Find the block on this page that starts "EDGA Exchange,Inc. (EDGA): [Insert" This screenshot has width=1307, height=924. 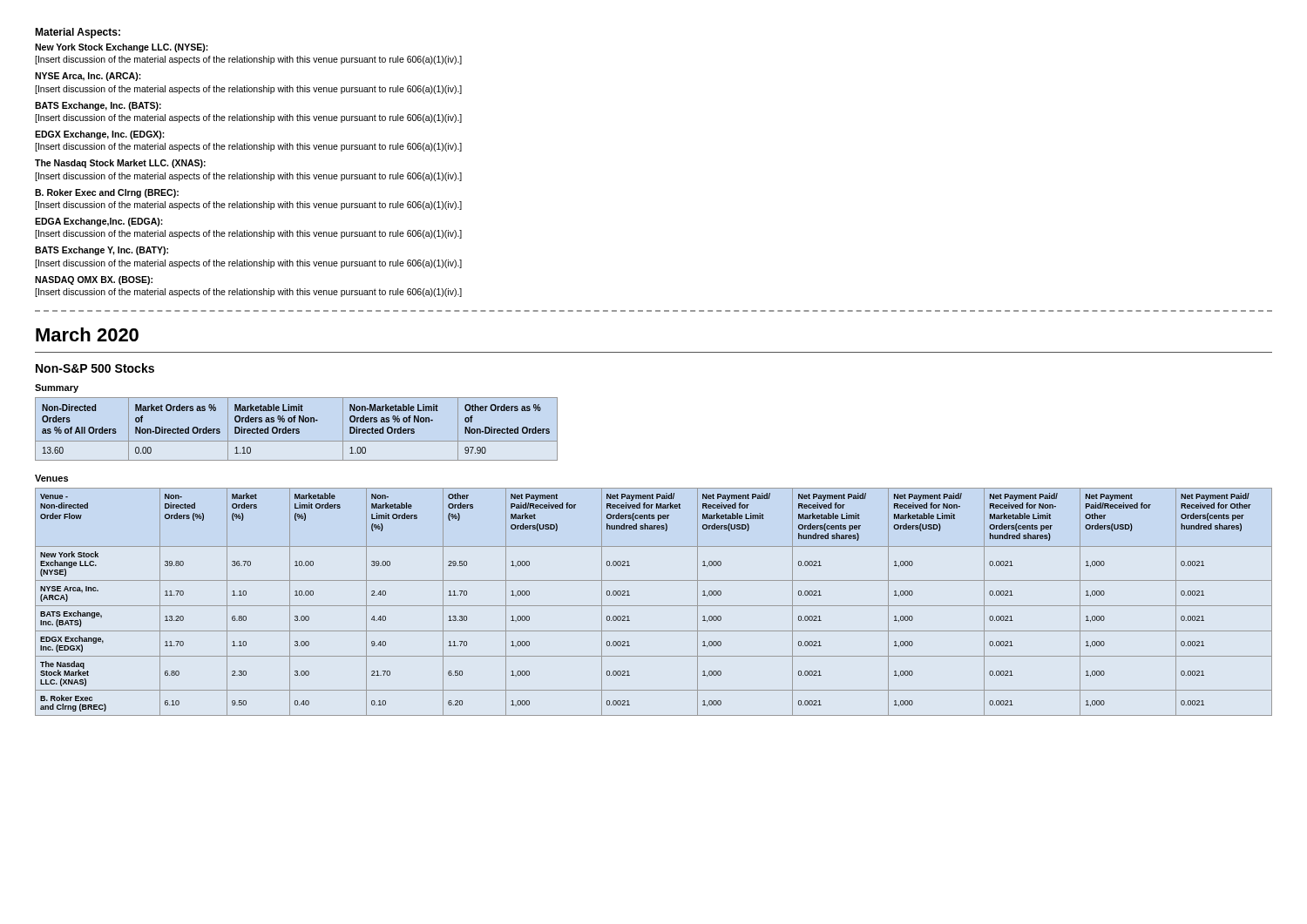[248, 227]
